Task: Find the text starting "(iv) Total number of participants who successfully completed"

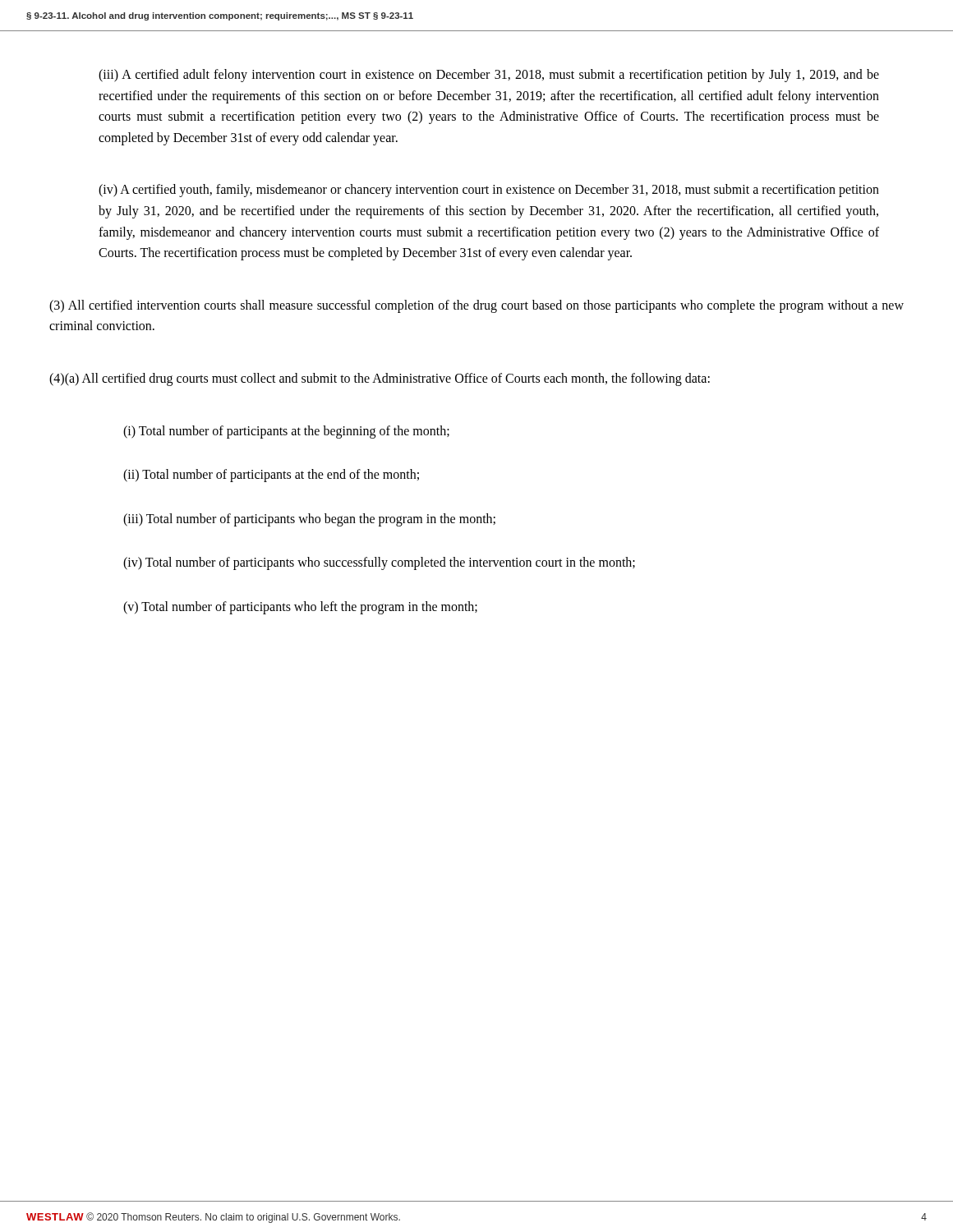Action: pyautogui.click(x=379, y=562)
